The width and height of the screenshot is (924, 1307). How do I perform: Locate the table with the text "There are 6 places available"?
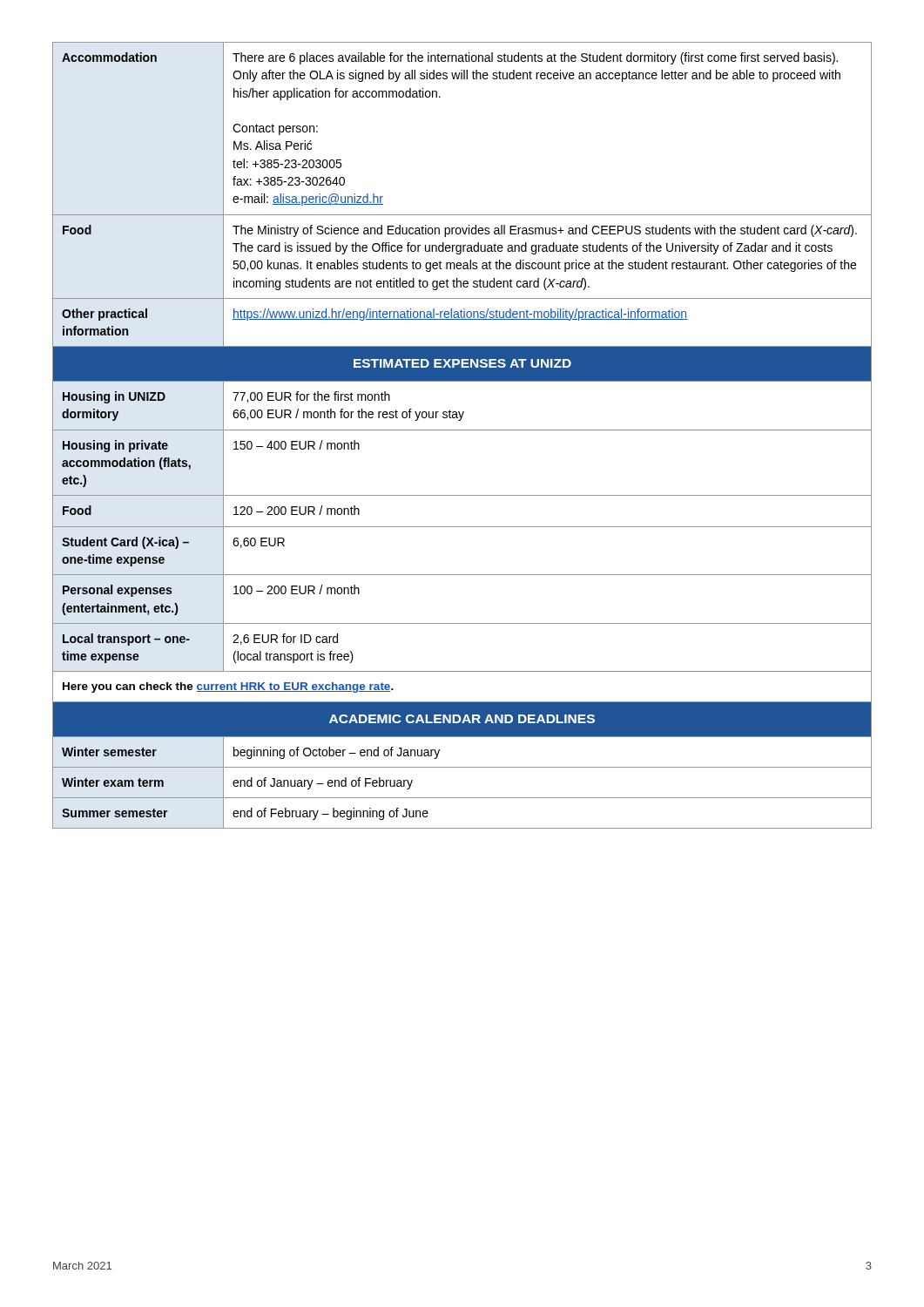[462, 435]
